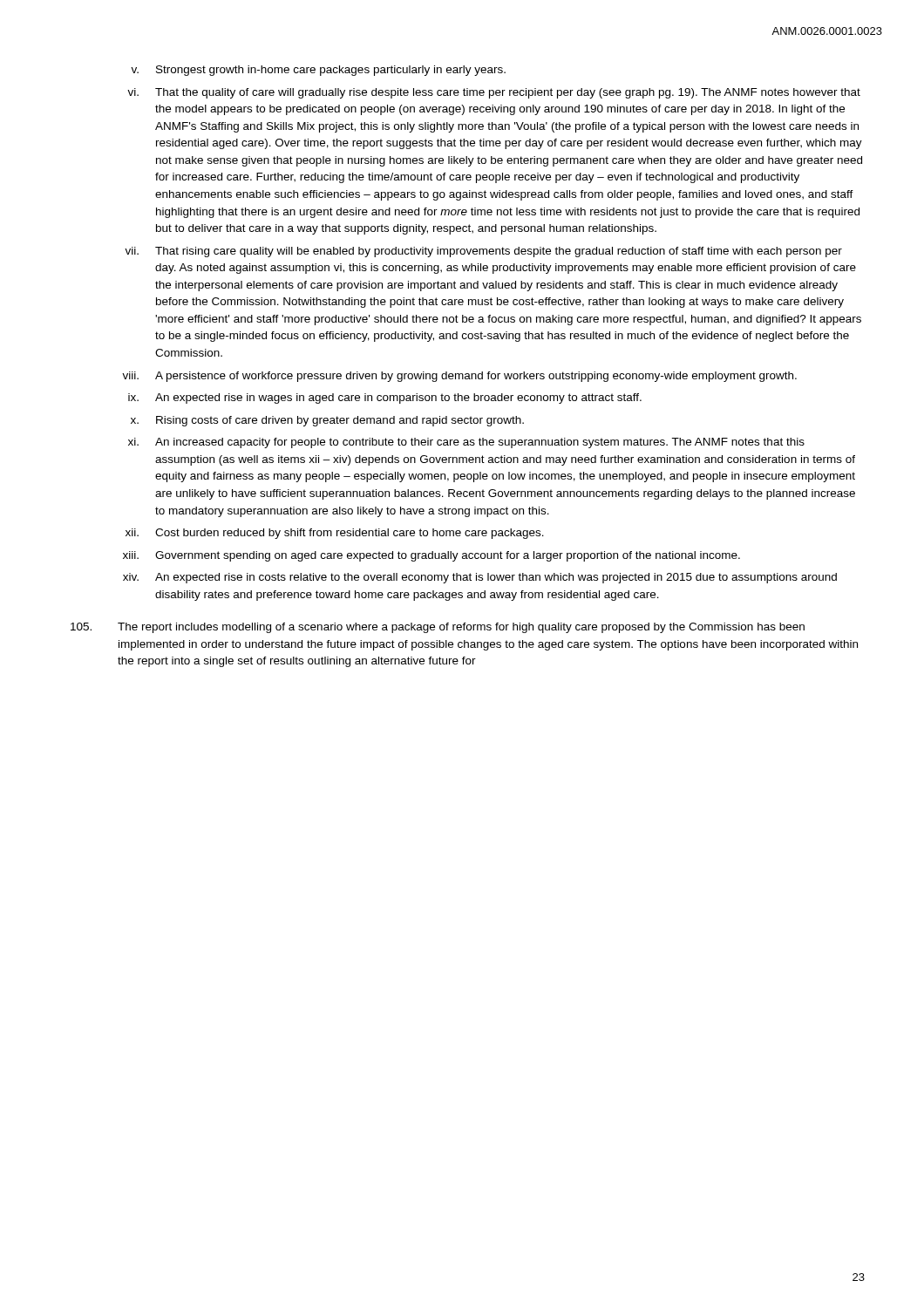
Task: Click on the region starting "x. Rising costs of care"
Action: click(x=467, y=420)
